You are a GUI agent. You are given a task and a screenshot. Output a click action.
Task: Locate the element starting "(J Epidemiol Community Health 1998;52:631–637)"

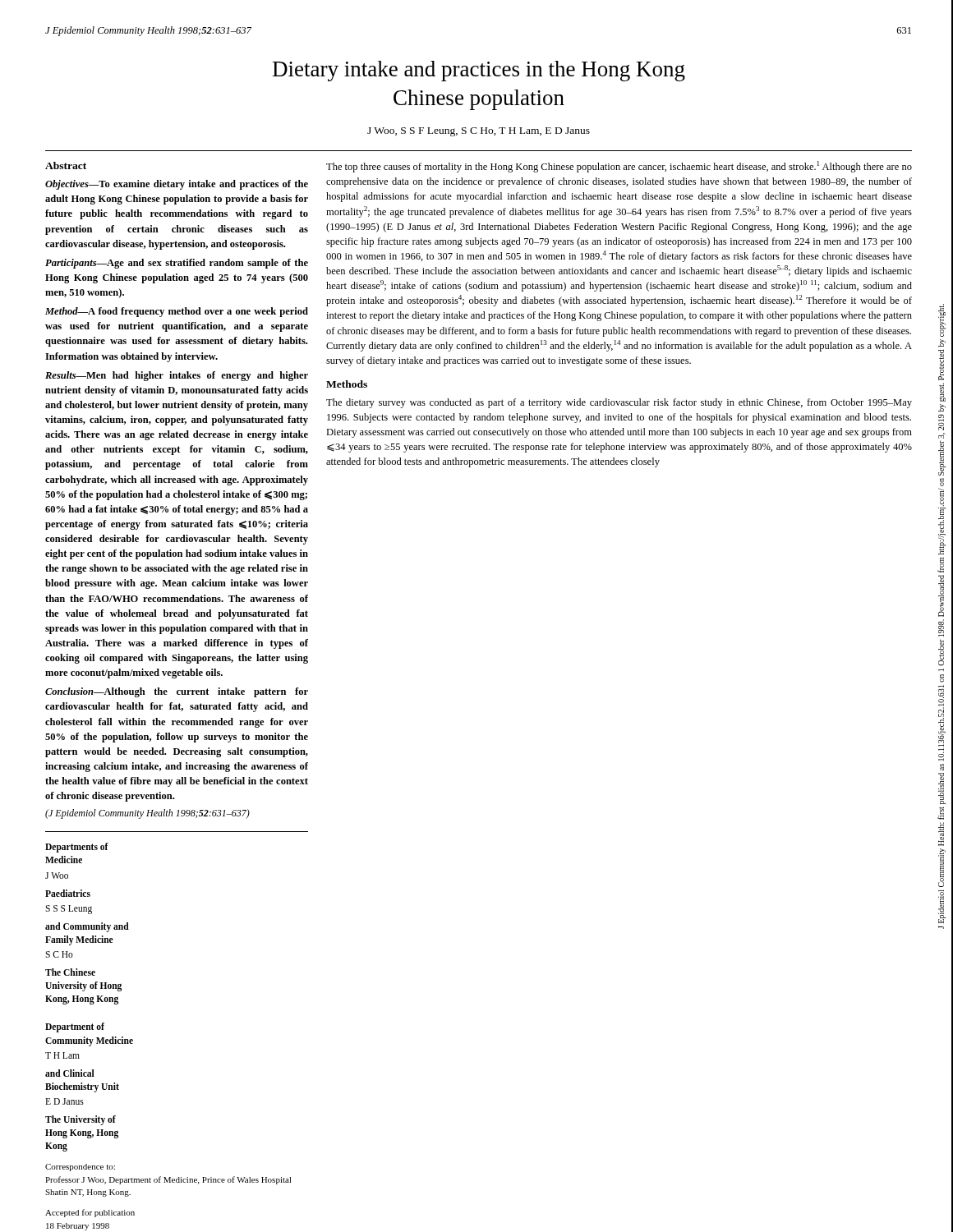pos(147,813)
